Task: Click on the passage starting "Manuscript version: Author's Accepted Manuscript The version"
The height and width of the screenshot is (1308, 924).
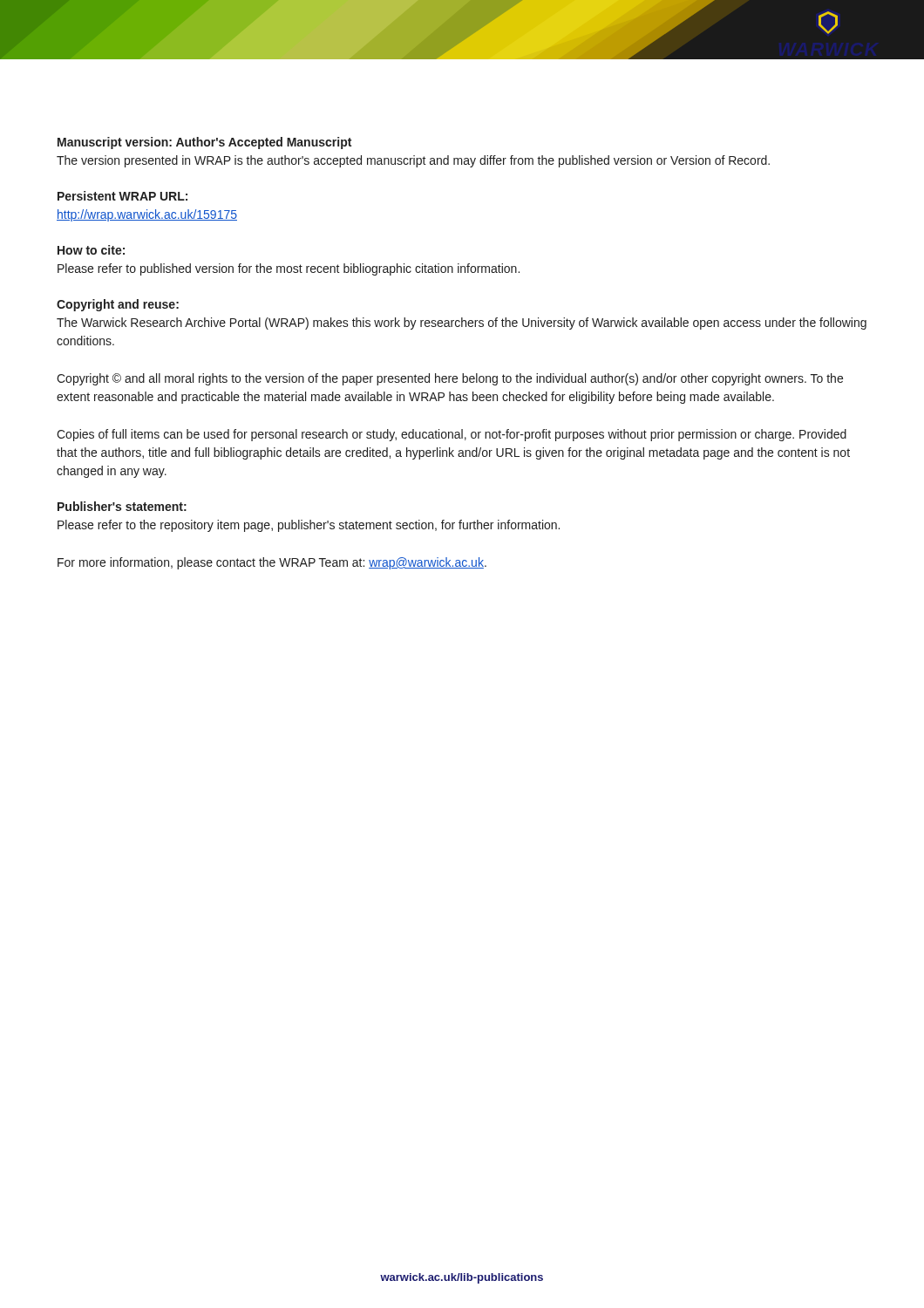Action: (462, 153)
